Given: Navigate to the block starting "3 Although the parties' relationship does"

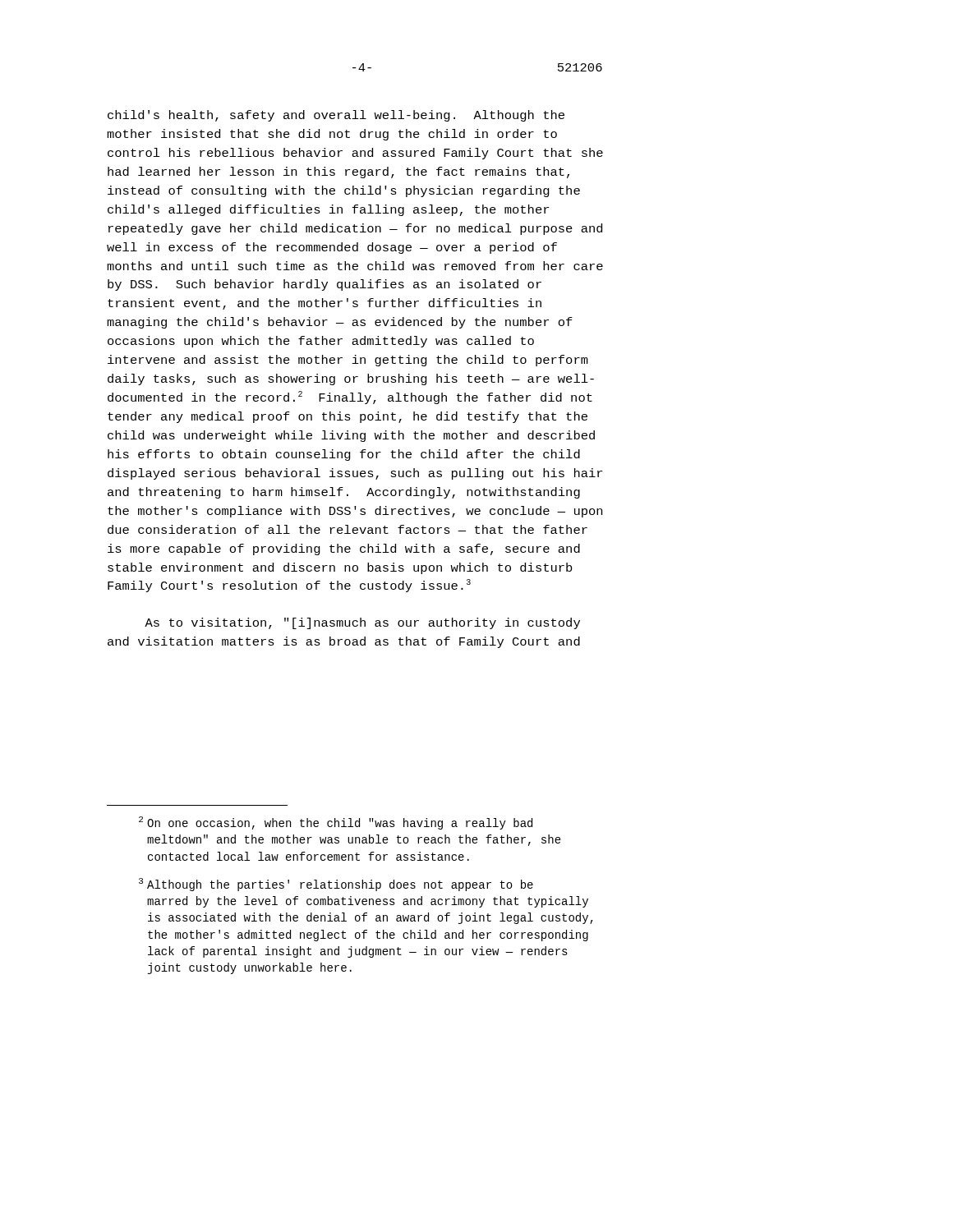Looking at the screenshot, I should (x=476, y=927).
